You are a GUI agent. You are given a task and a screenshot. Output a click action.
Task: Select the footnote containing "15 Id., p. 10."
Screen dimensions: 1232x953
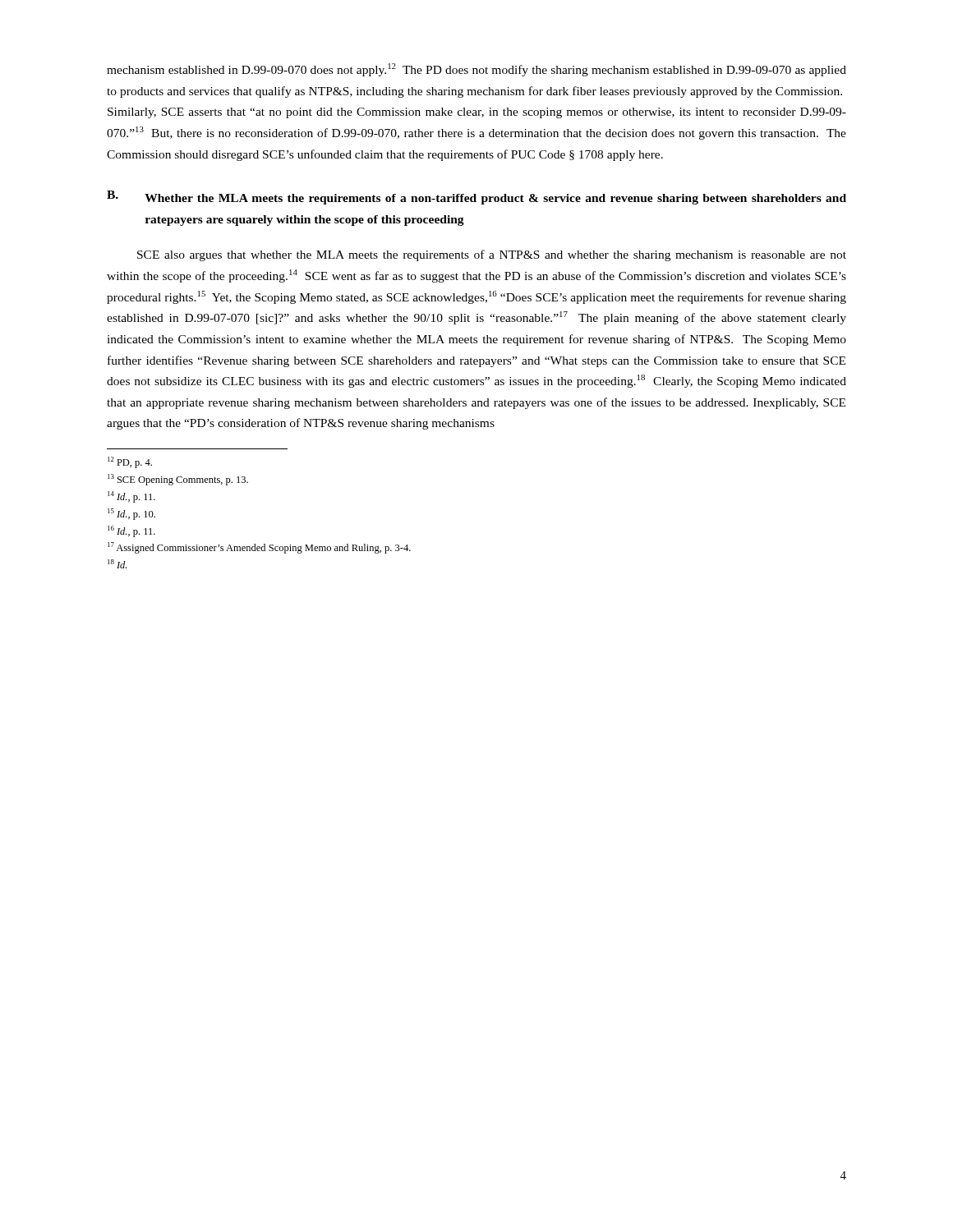[131, 513]
